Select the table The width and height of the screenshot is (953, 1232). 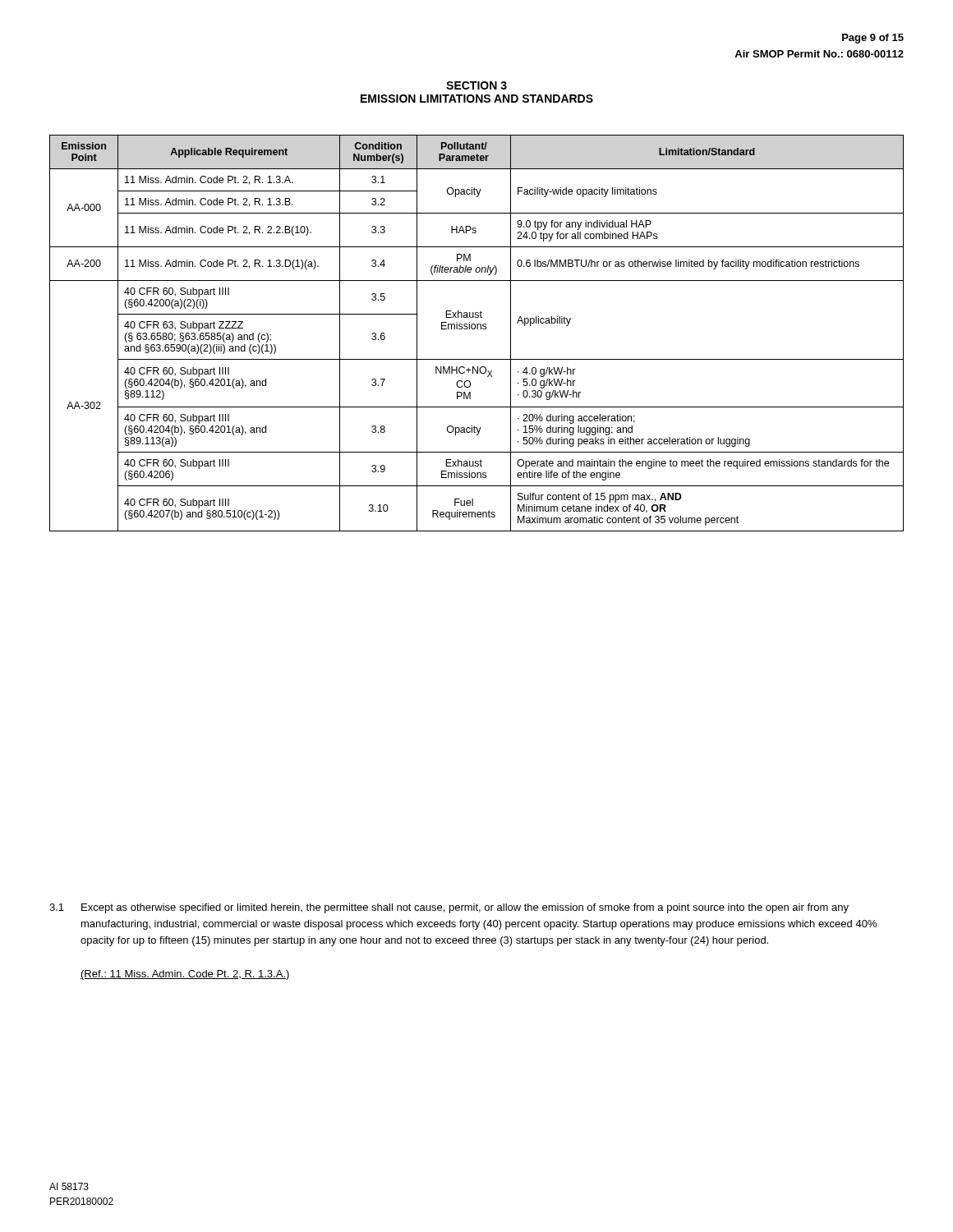476,333
